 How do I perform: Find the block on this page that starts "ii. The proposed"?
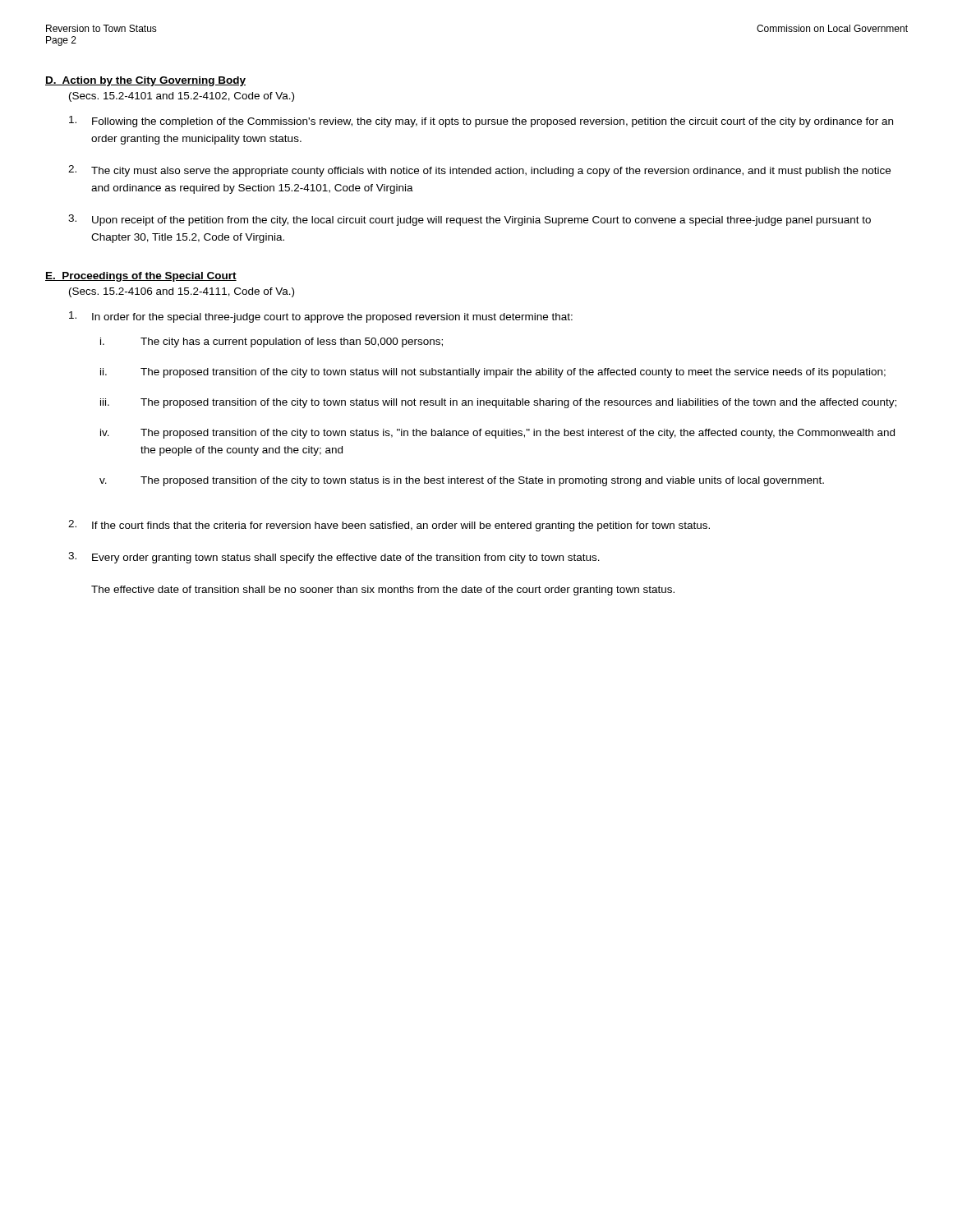489,373
